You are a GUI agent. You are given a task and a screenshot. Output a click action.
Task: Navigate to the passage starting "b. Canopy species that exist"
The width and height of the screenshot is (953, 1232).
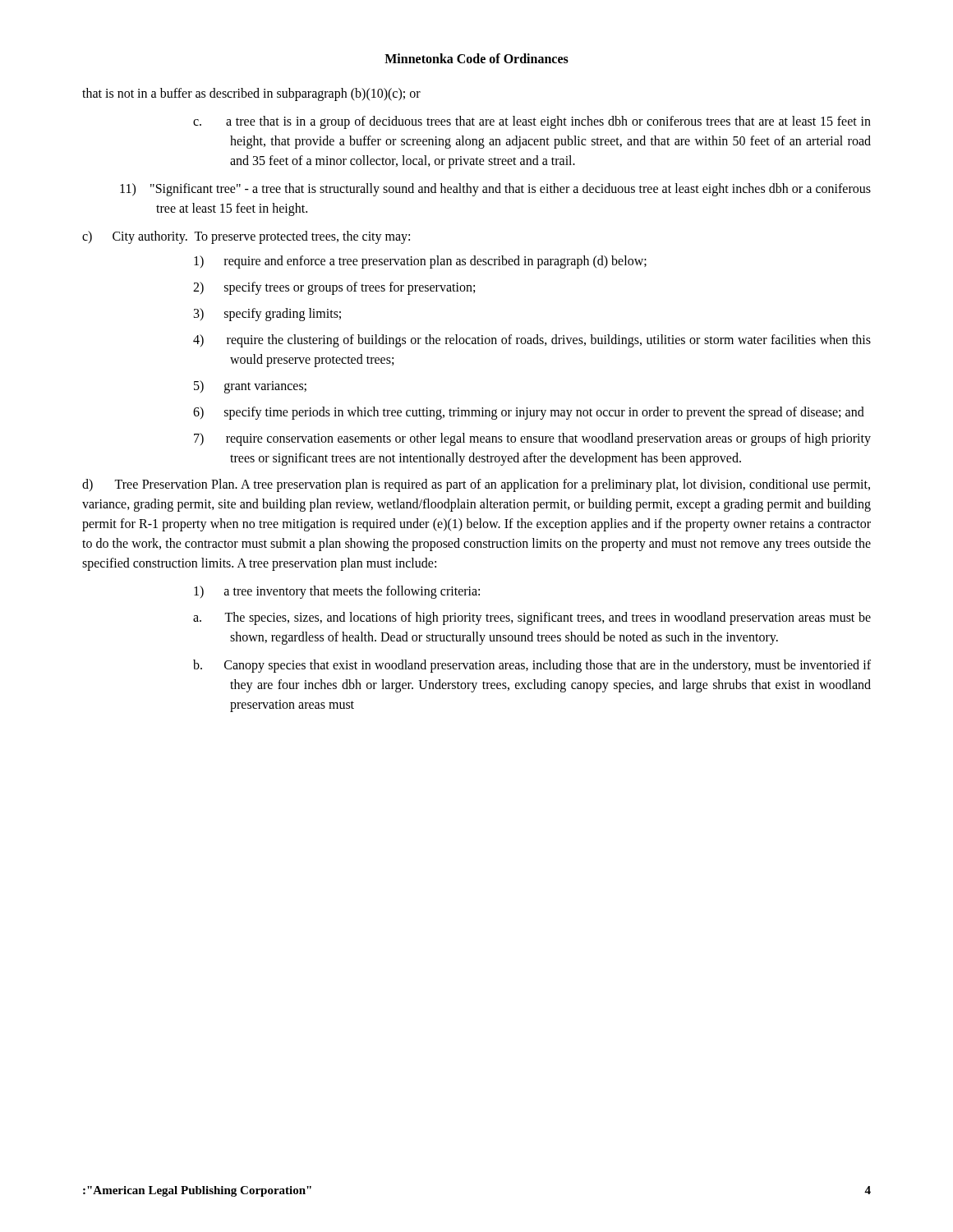[x=550, y=685]
